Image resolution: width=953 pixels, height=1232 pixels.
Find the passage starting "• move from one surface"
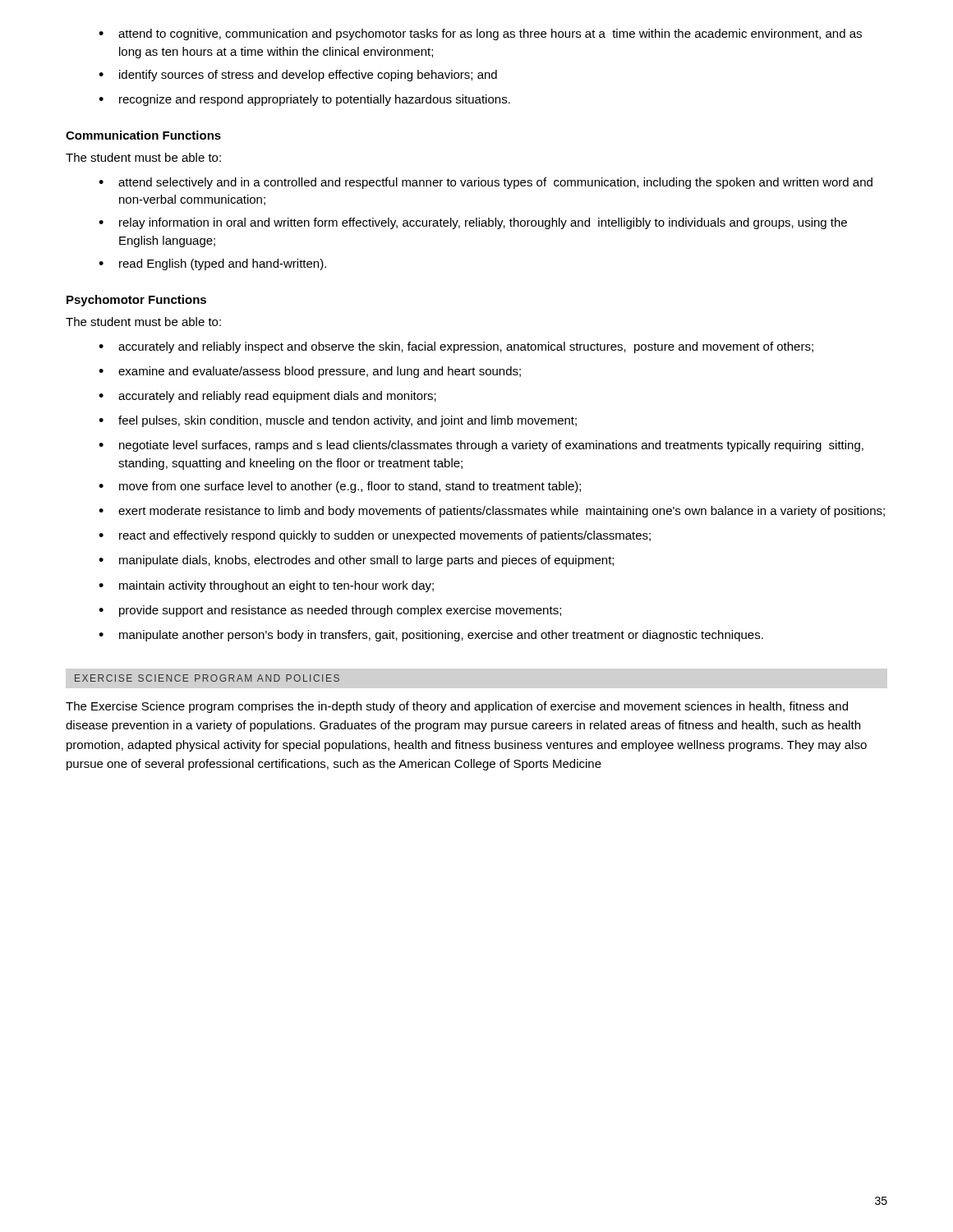(x=493, y=487)
